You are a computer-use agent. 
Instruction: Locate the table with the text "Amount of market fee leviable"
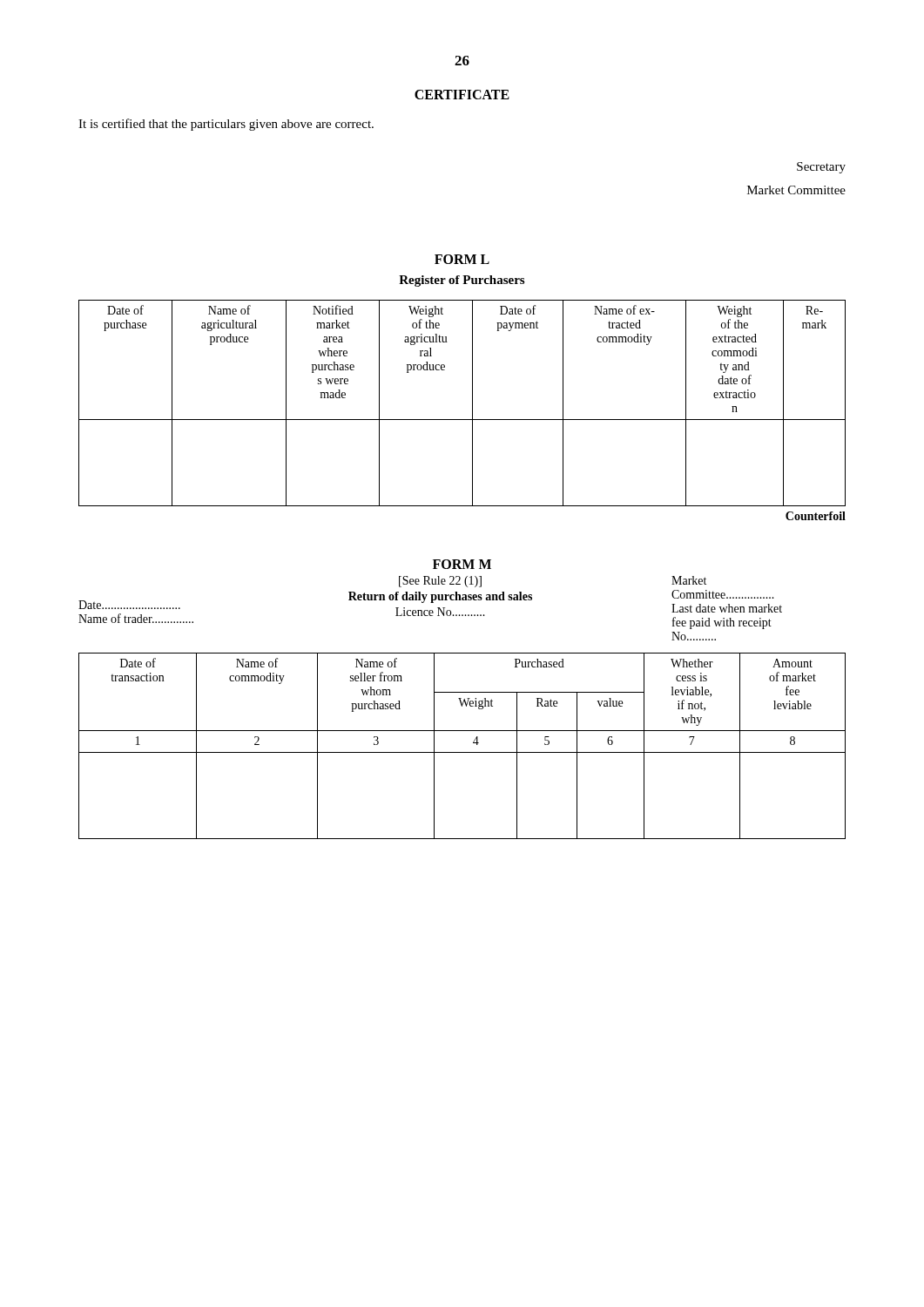tap(462, 746)
